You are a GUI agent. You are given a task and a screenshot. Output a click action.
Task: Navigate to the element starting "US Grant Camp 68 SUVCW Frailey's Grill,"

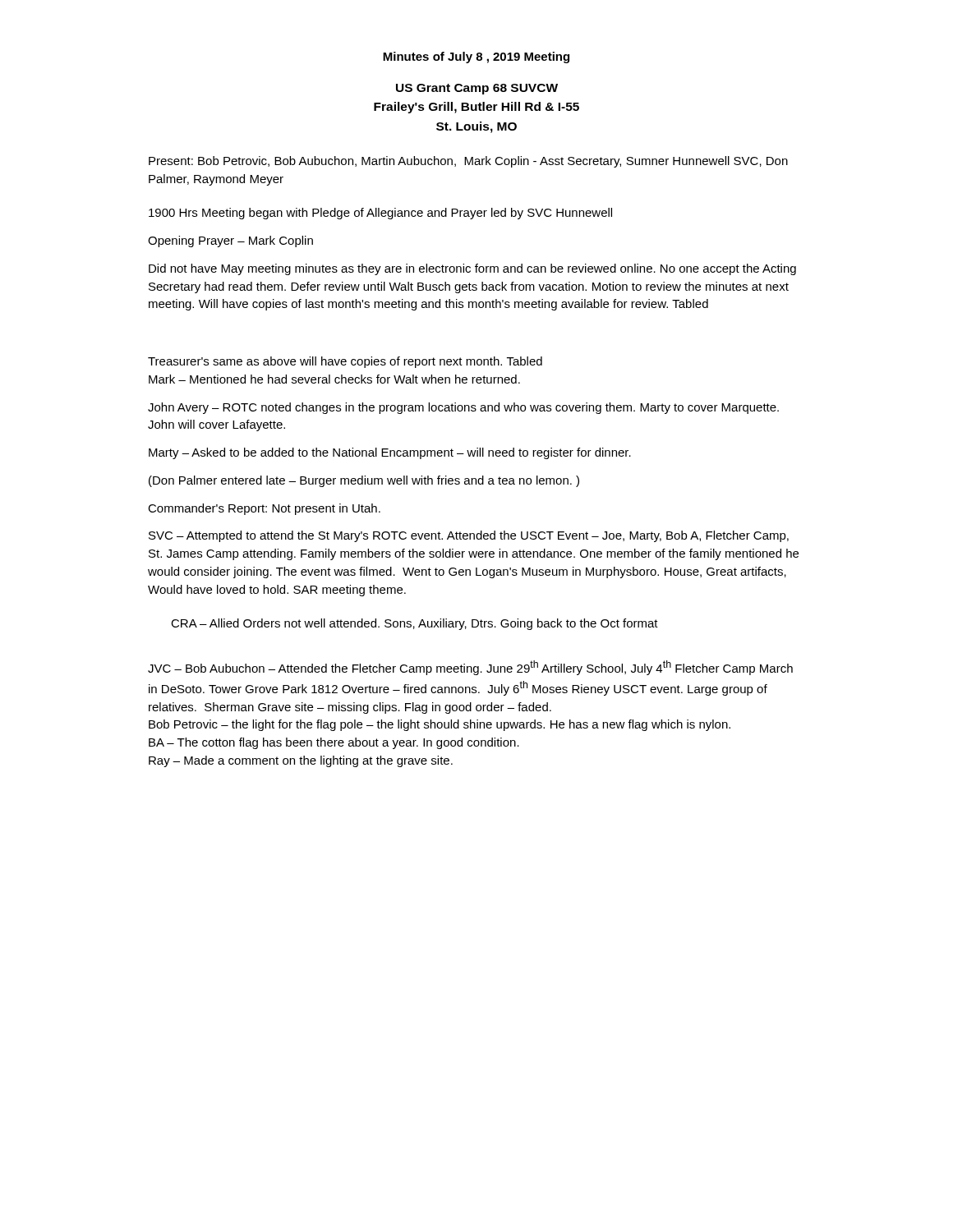[476, 107]
